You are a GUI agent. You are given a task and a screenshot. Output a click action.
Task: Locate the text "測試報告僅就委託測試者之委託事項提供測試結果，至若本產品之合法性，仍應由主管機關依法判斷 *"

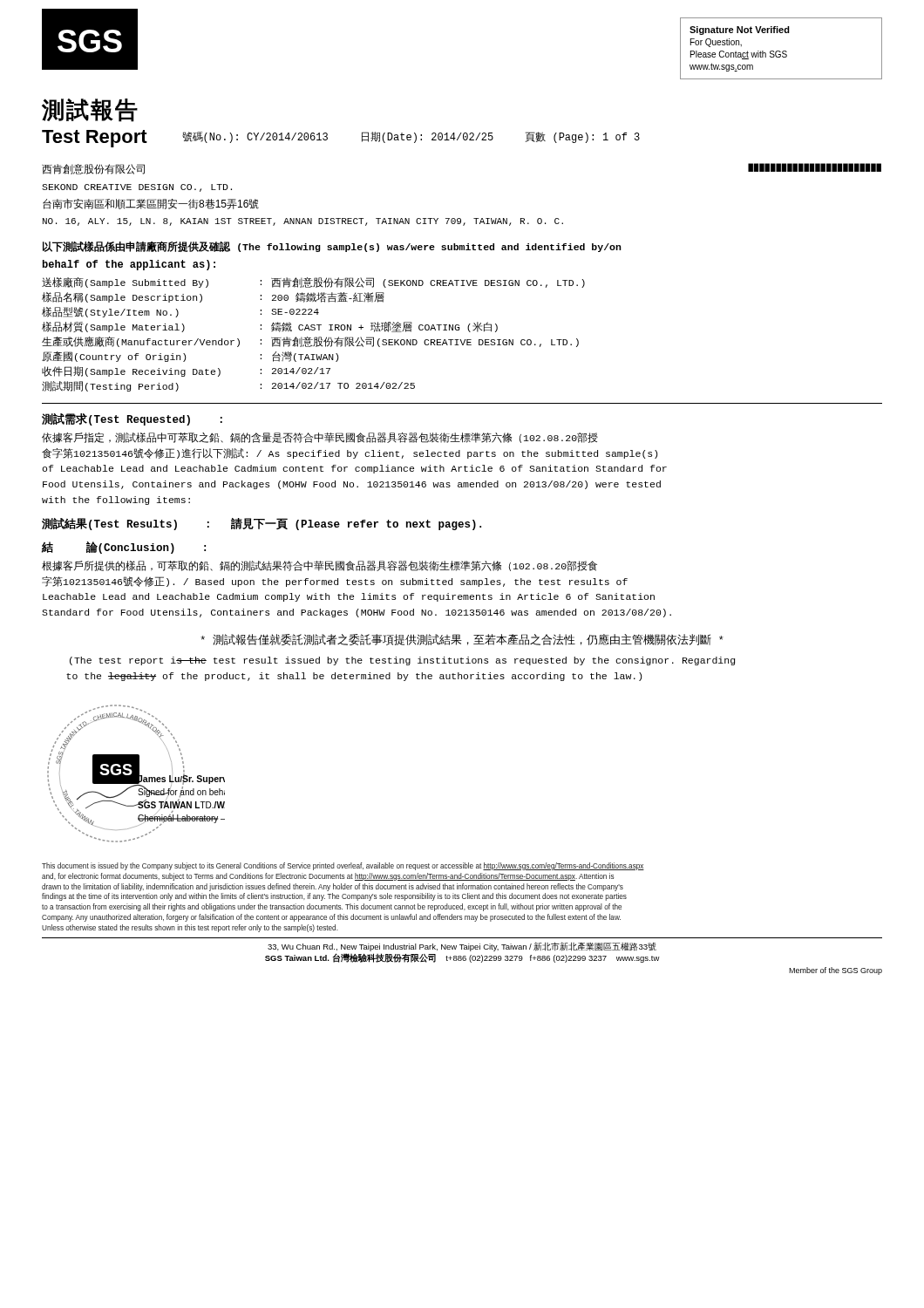click(462, 641)
